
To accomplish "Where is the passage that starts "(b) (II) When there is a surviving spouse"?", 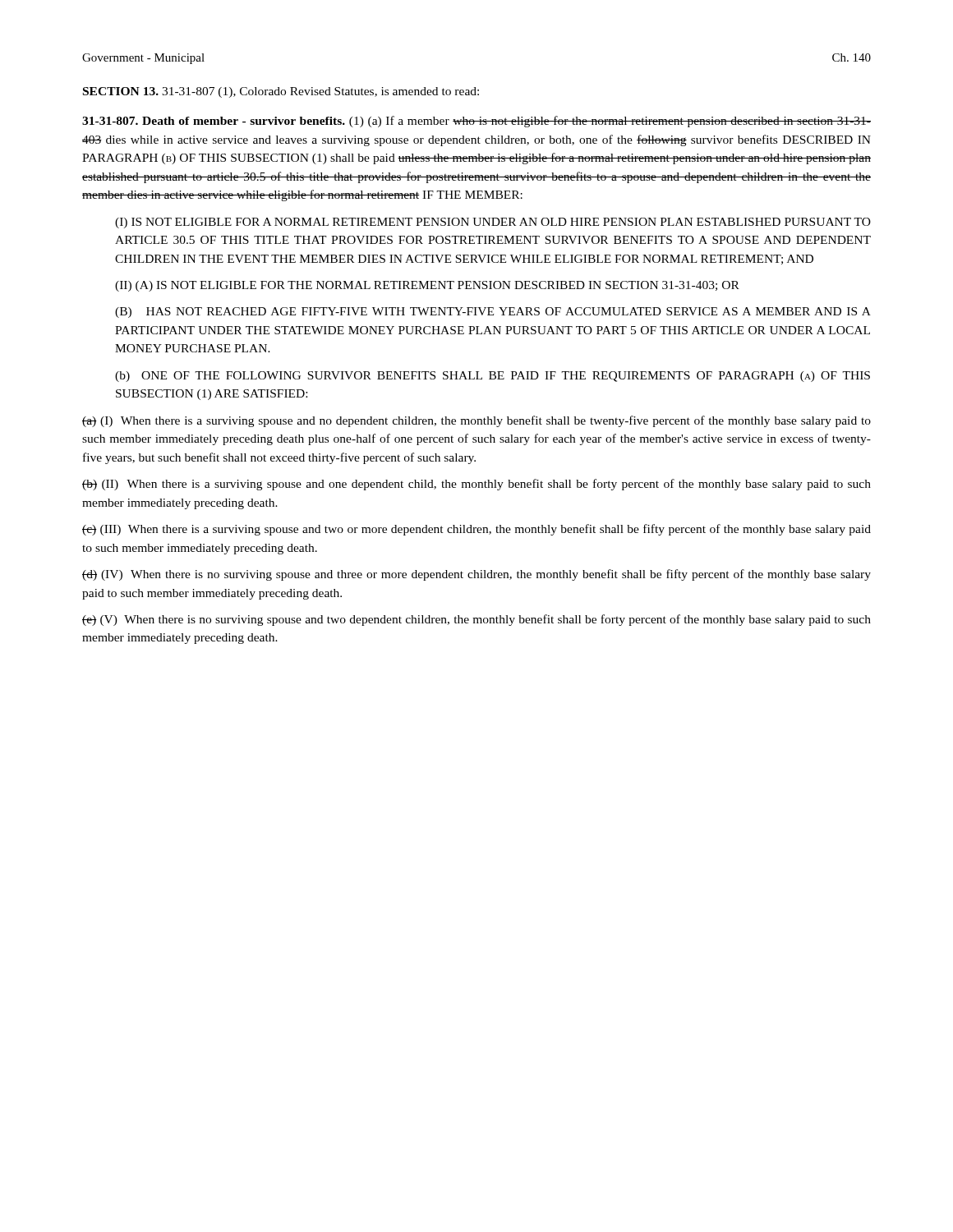I will [476, 493].
